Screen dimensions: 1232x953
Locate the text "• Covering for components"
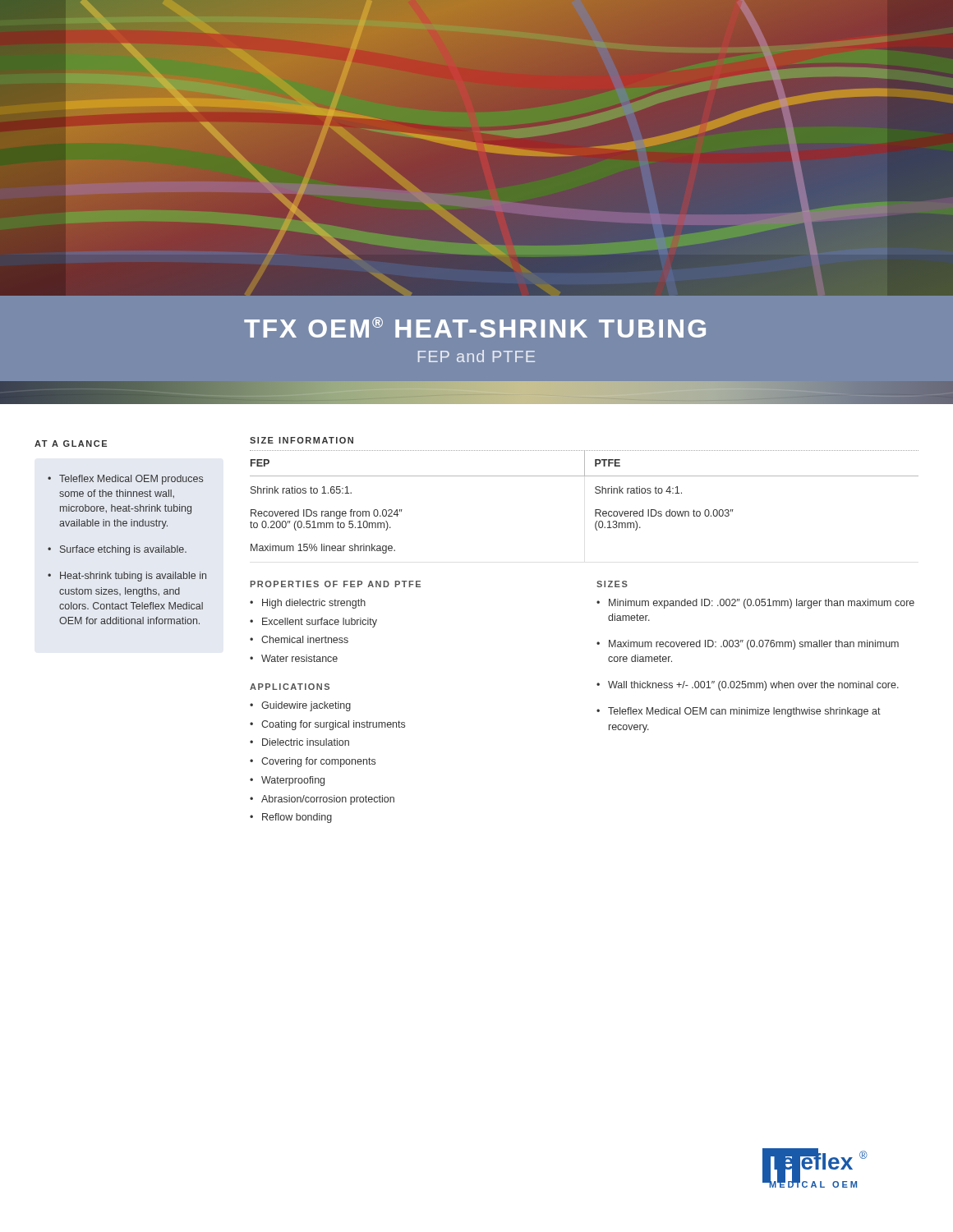click(313, 762)
